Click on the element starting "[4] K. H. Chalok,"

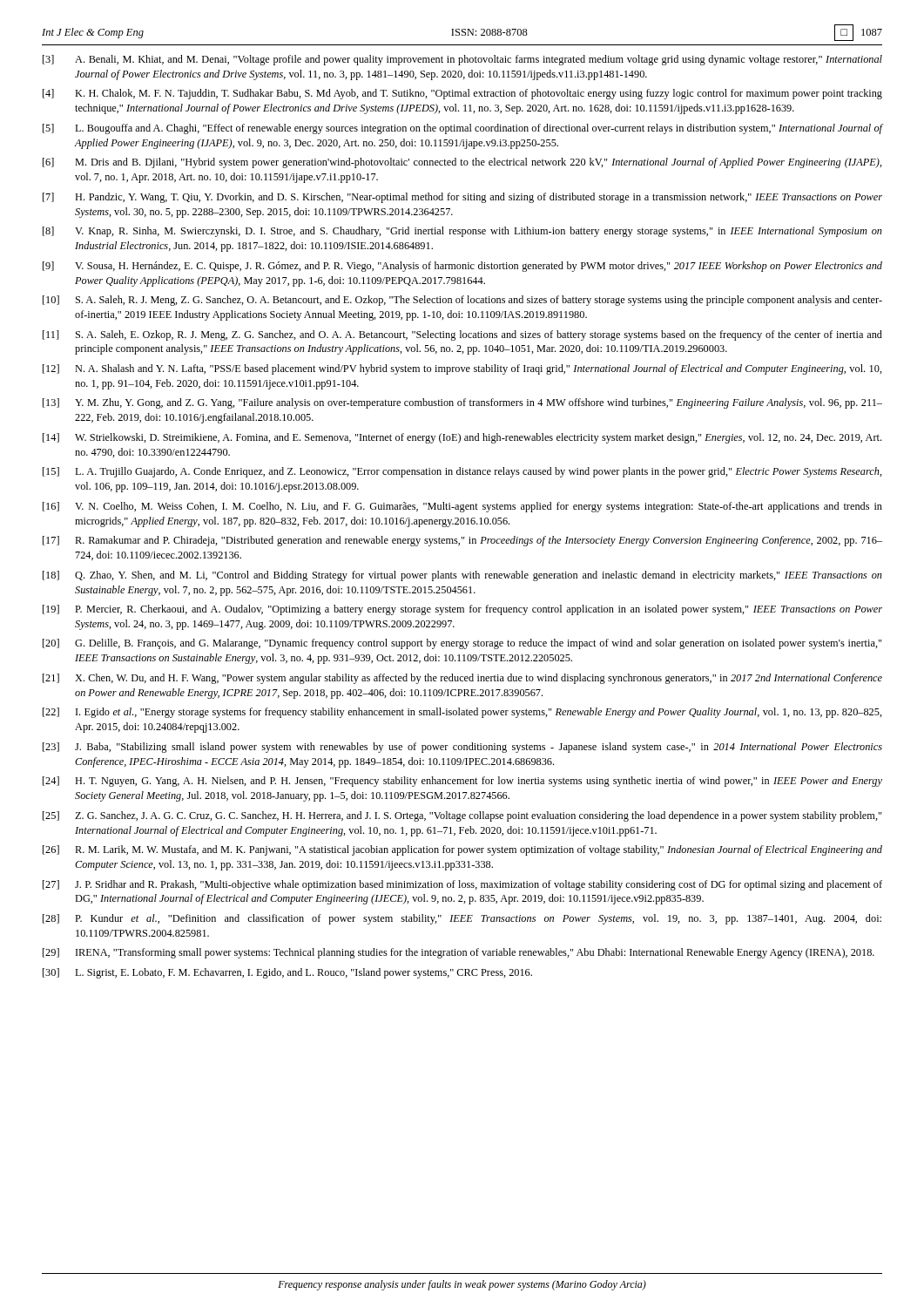462,101
